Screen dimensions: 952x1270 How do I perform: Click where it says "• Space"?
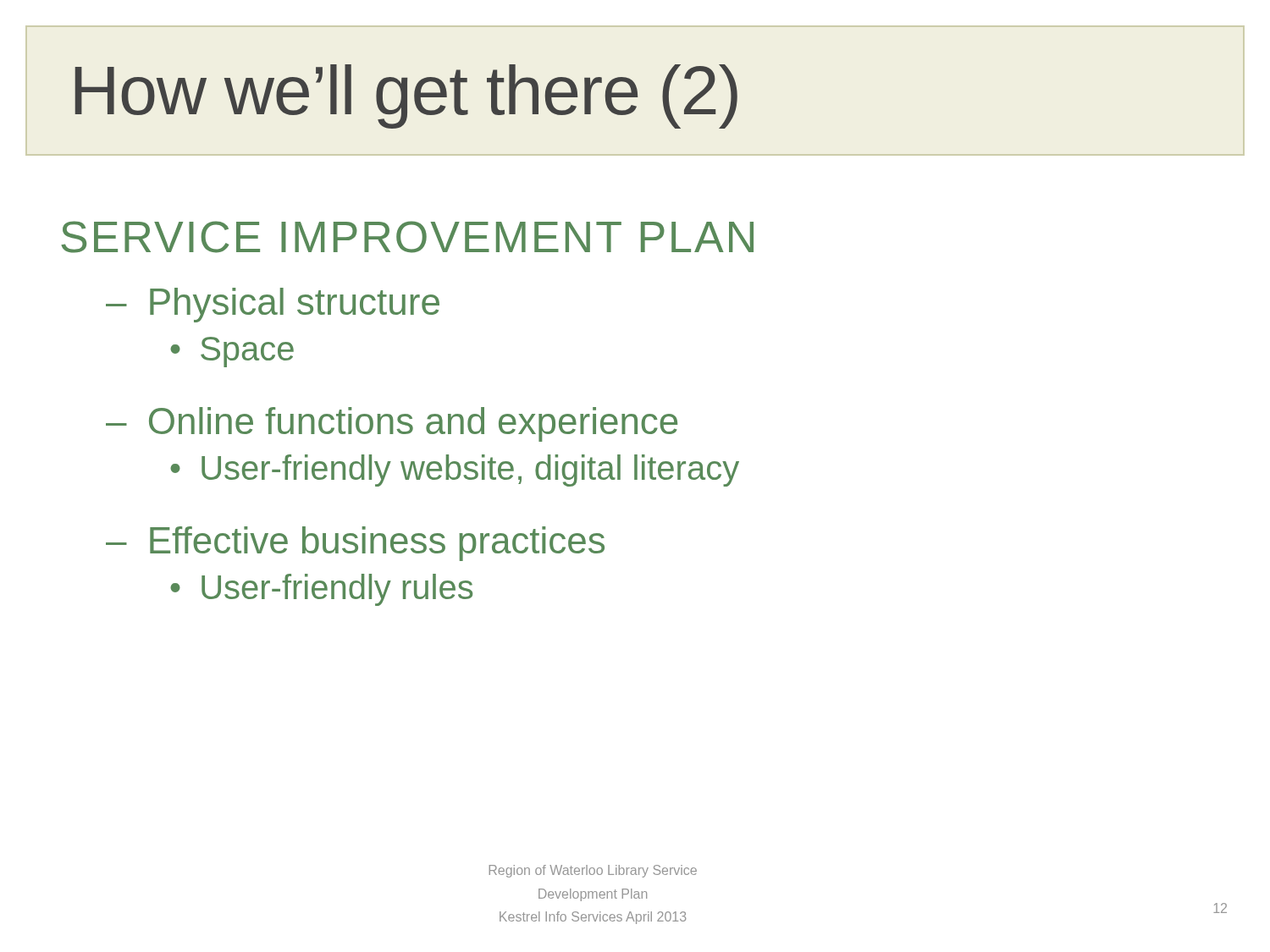click(x=232, y=349)
